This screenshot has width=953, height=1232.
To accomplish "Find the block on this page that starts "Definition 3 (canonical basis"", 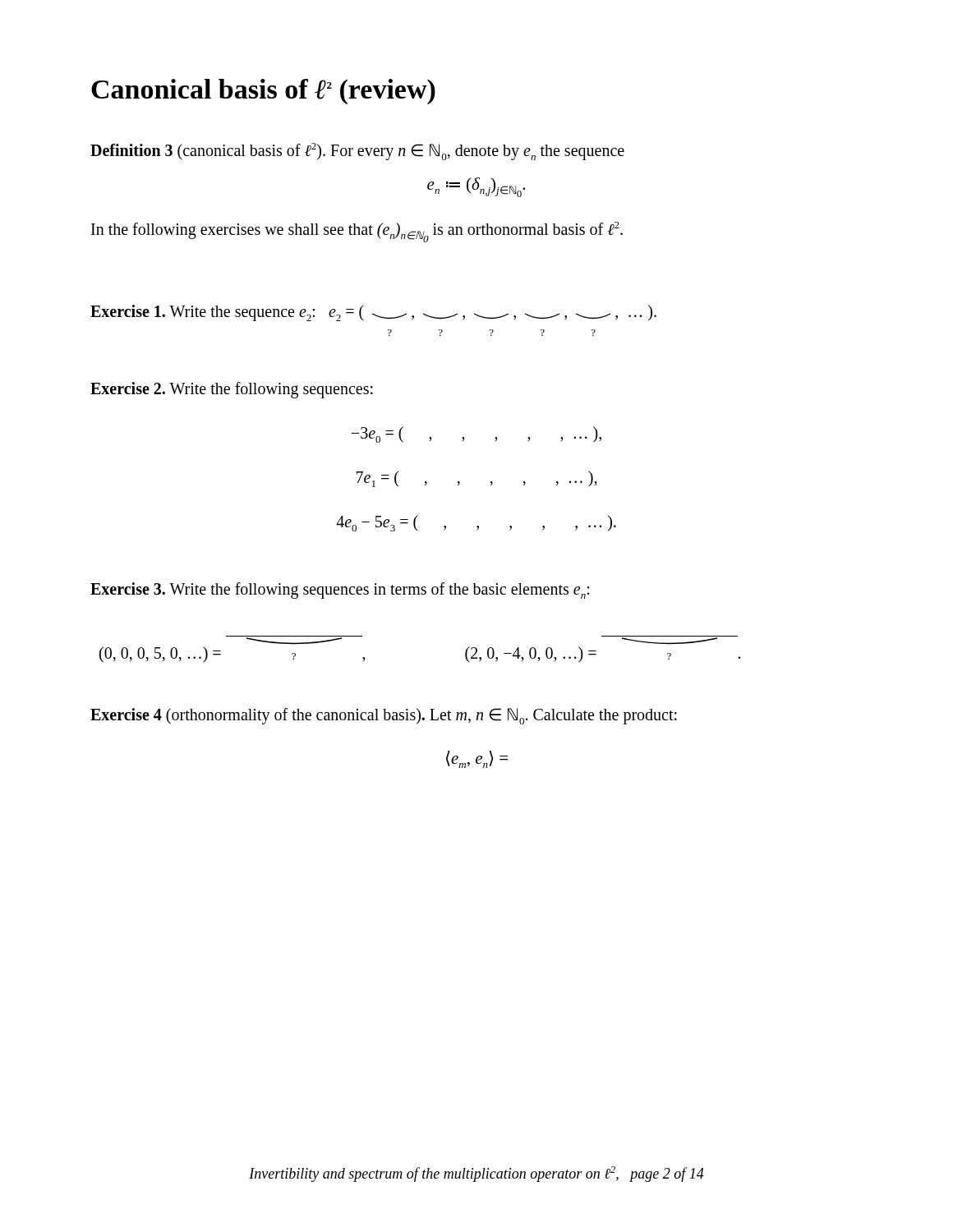I will click(x=357, y=151).
